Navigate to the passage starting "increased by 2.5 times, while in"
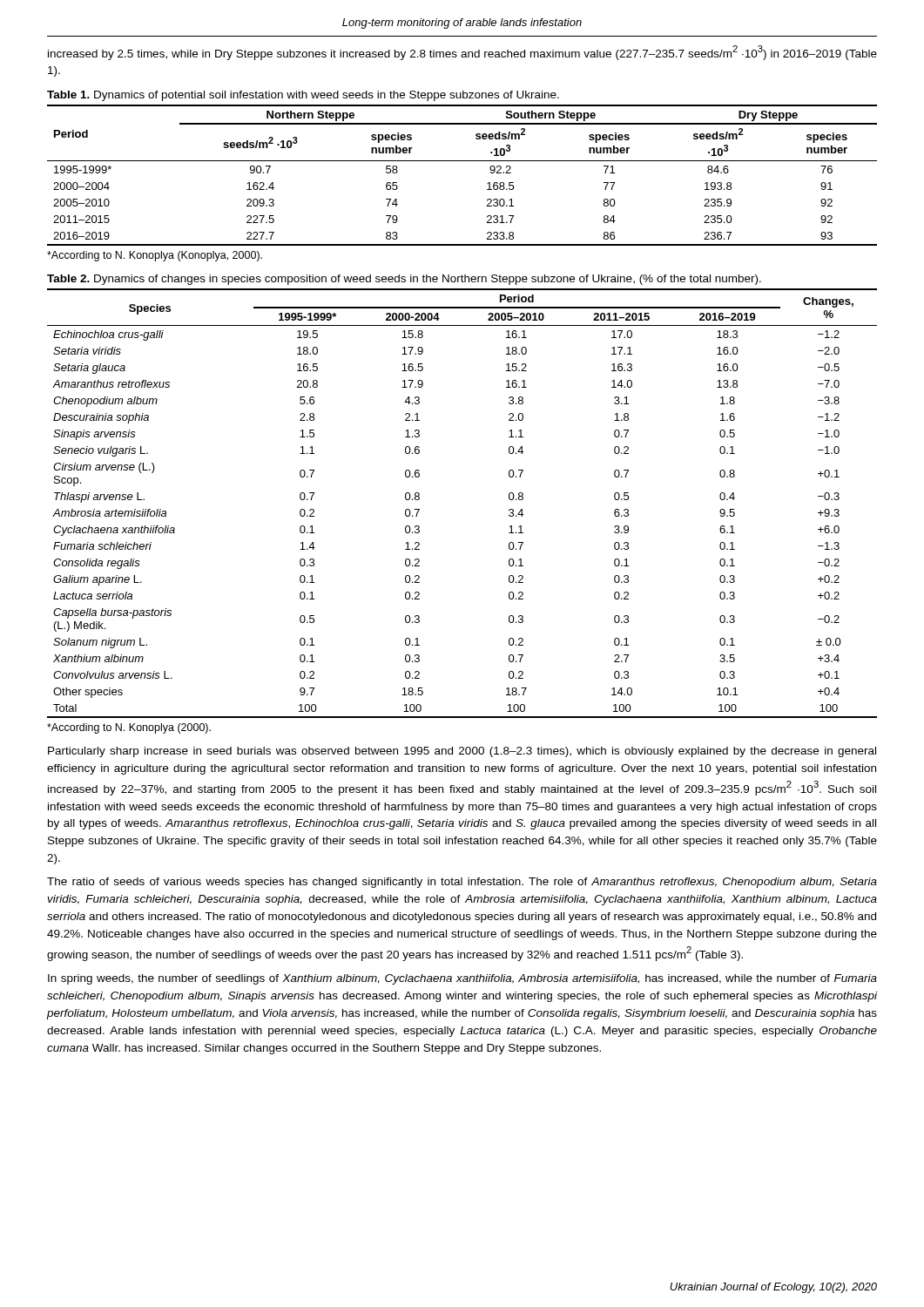Viewport: 924px width, 1307px height. pos(462,60)
